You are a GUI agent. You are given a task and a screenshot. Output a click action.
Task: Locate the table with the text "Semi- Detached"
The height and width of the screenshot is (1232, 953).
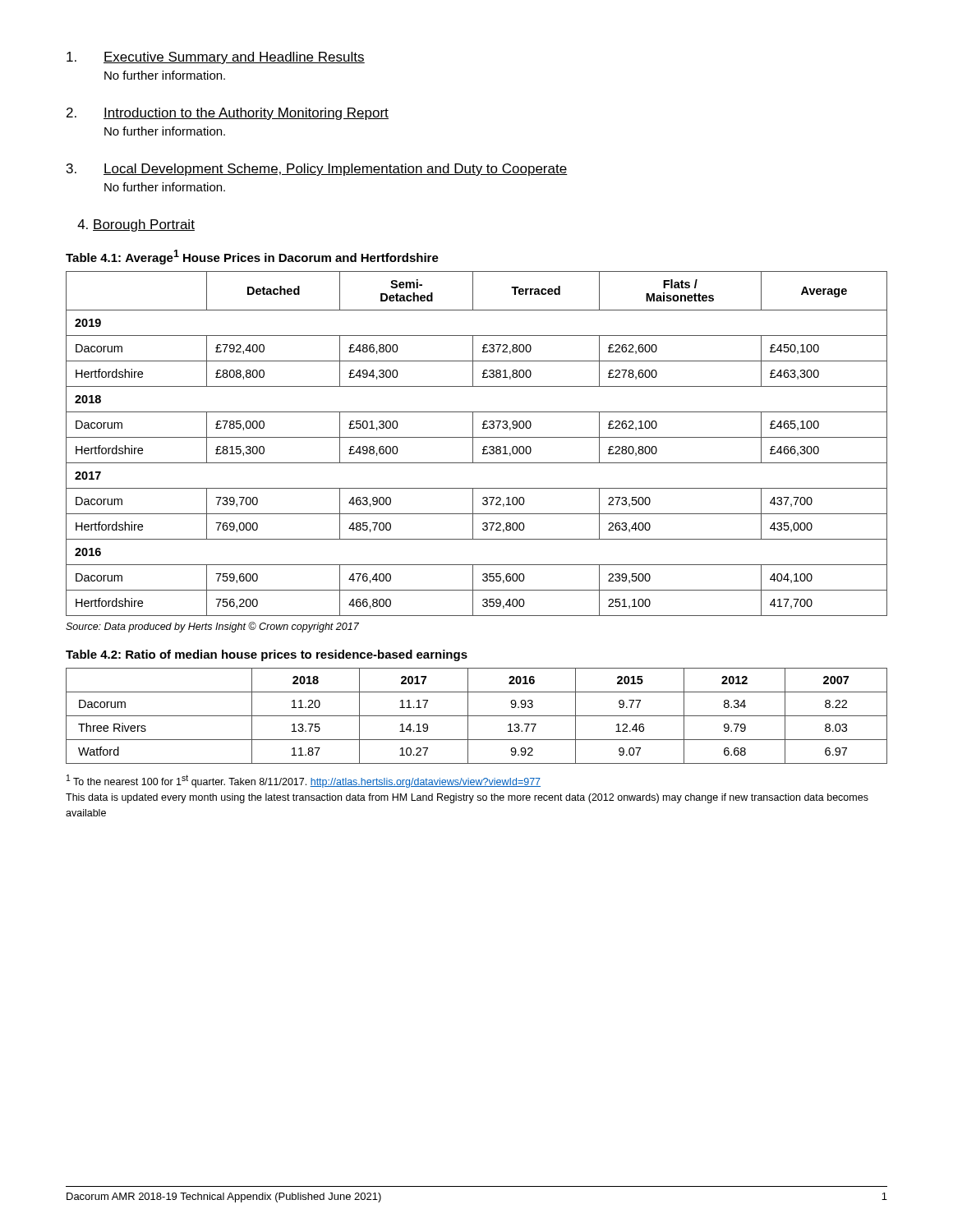tap(476, 444)
